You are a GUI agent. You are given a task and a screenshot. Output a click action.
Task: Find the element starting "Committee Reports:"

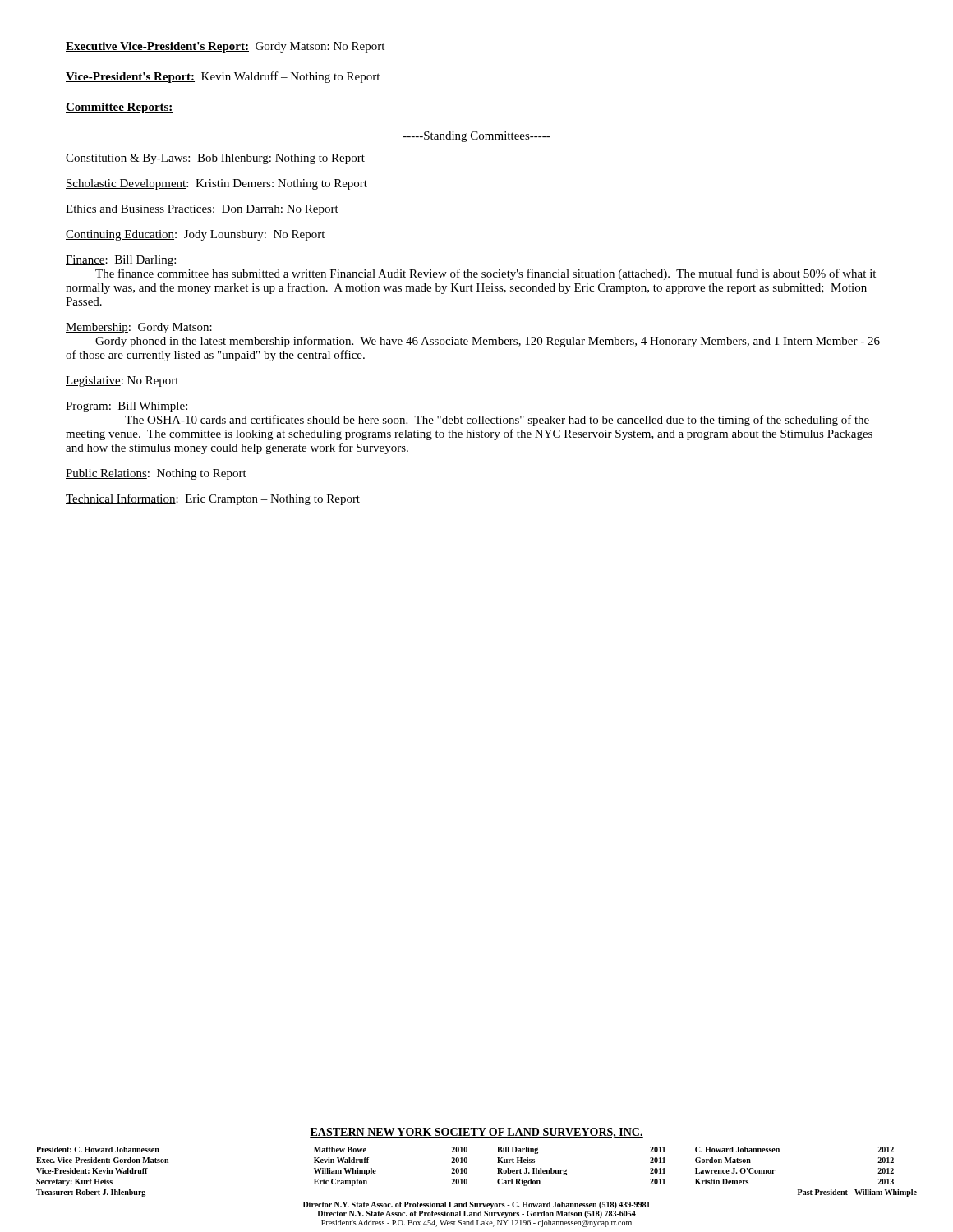coord(119,107)
